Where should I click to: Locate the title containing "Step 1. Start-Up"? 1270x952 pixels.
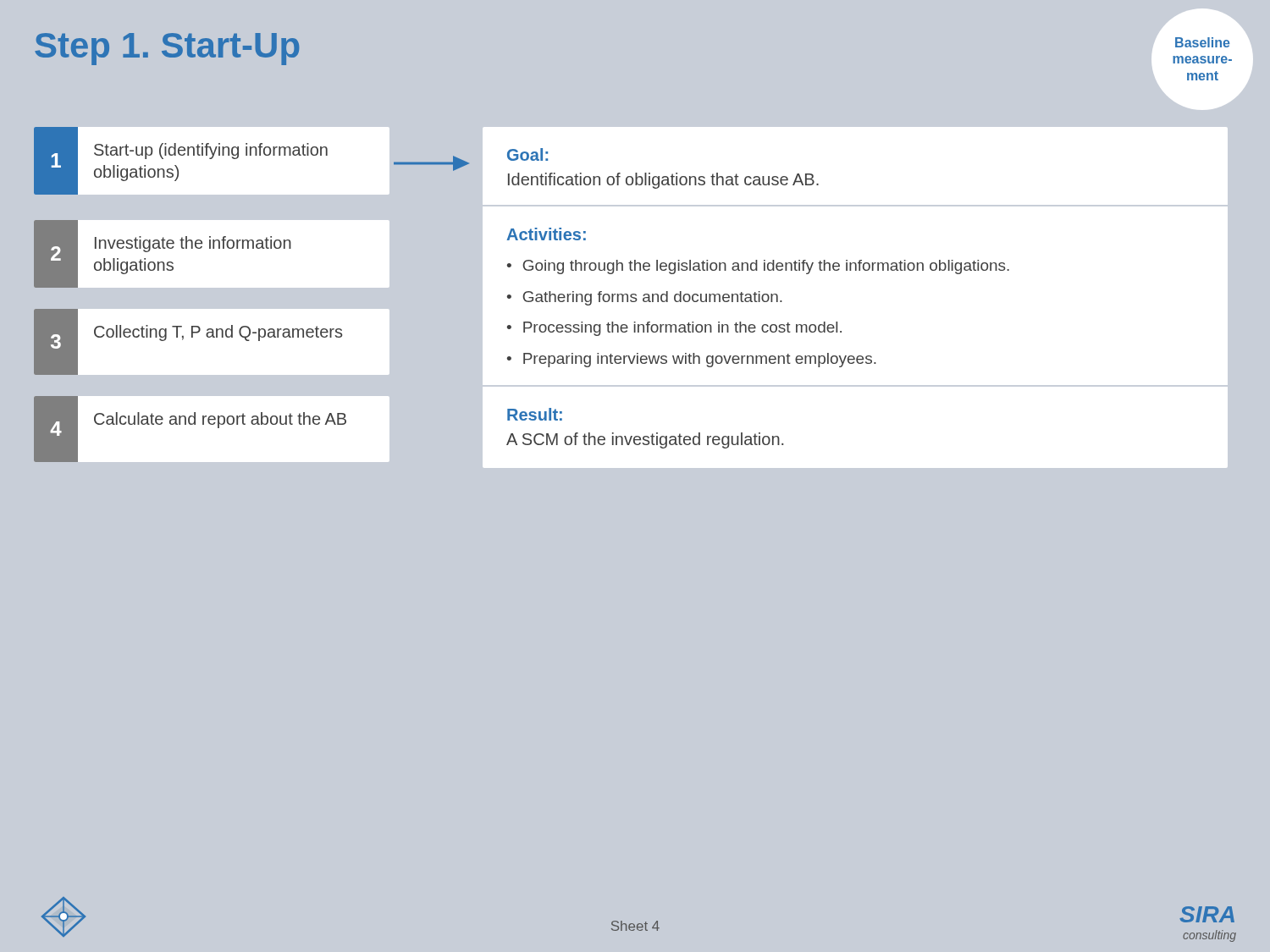click(167, 45)
